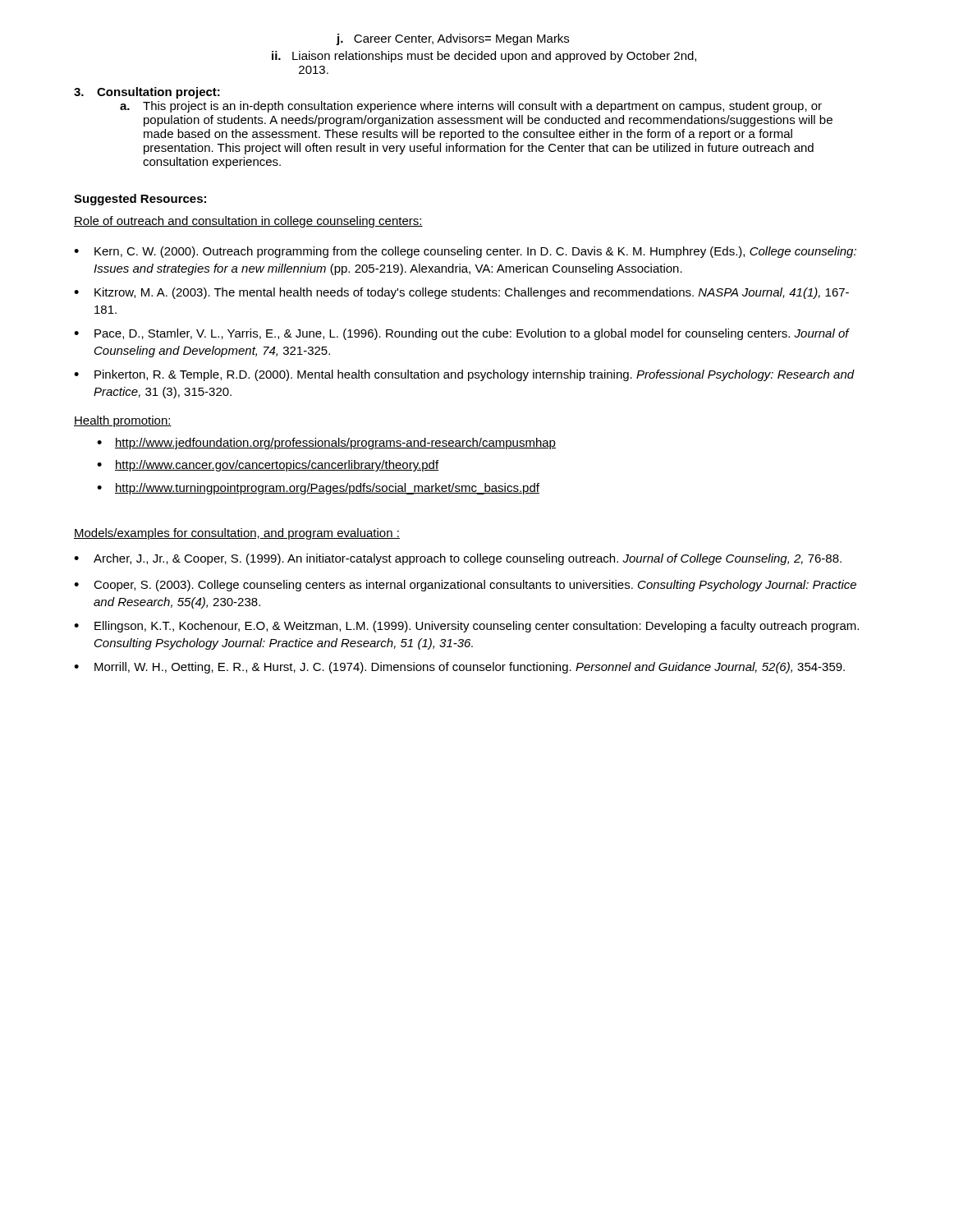Navigate to the text block starting "• http://www.cancer.gov/cancertopics/cancerlibrary/theory.pdf"
954x1232 pixels.
point(268,466)
